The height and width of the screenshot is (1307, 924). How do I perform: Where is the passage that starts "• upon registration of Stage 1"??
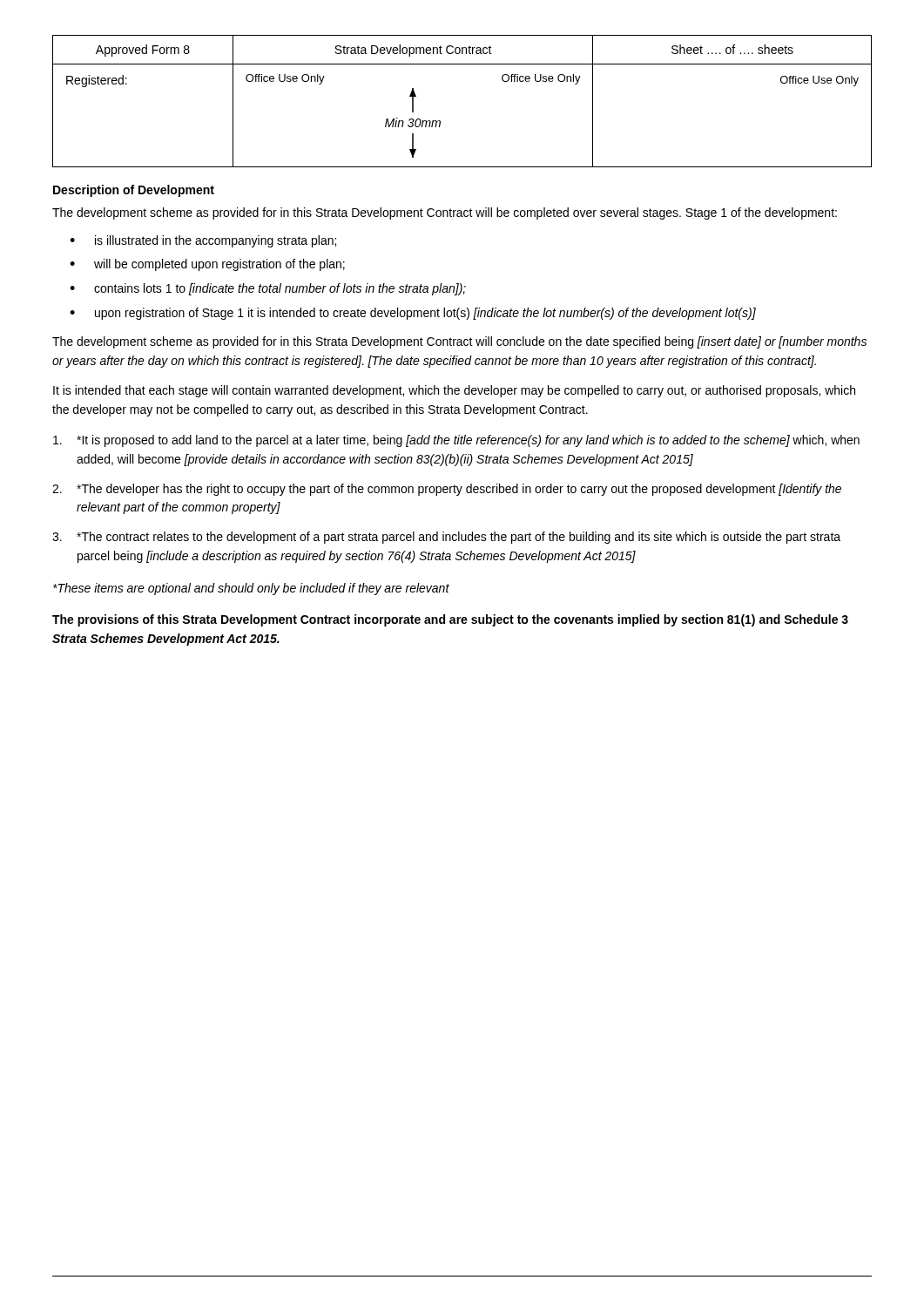(462, 313)
